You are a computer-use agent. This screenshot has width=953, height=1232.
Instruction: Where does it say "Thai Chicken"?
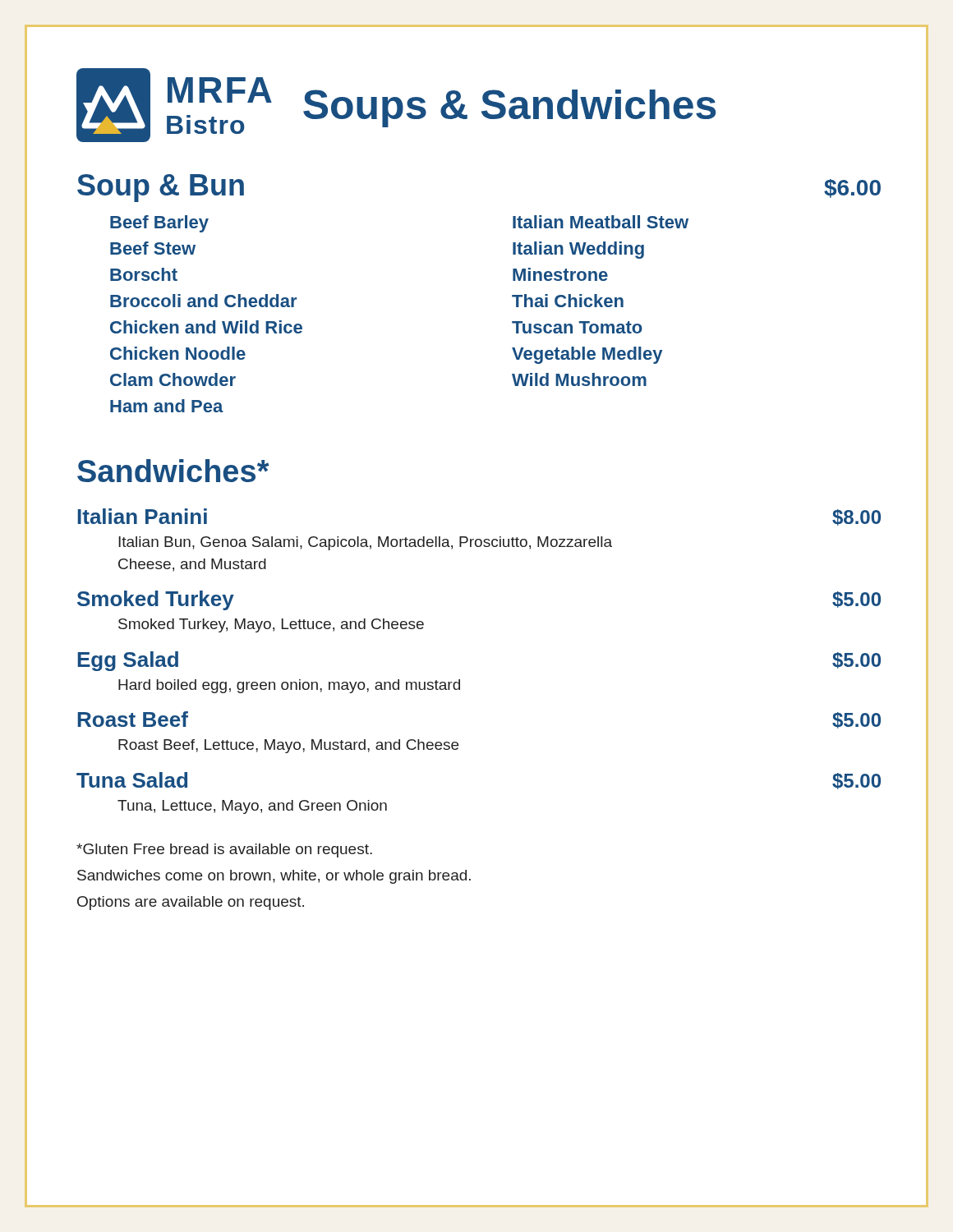coord(568,301)
